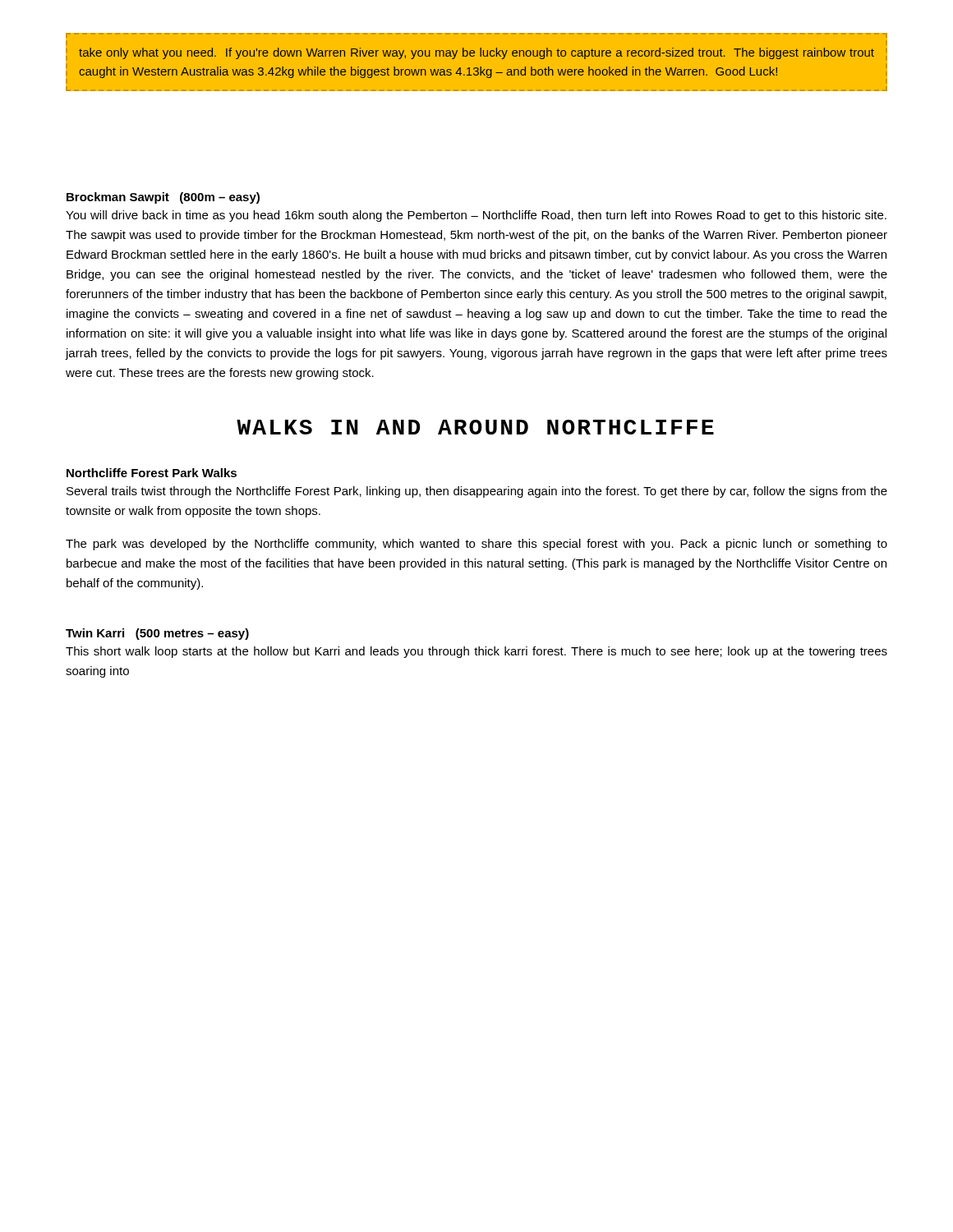Locate the passage starting "This short walk"
The width and height of the screenshot is (953, 1232).
click(476, 660)
